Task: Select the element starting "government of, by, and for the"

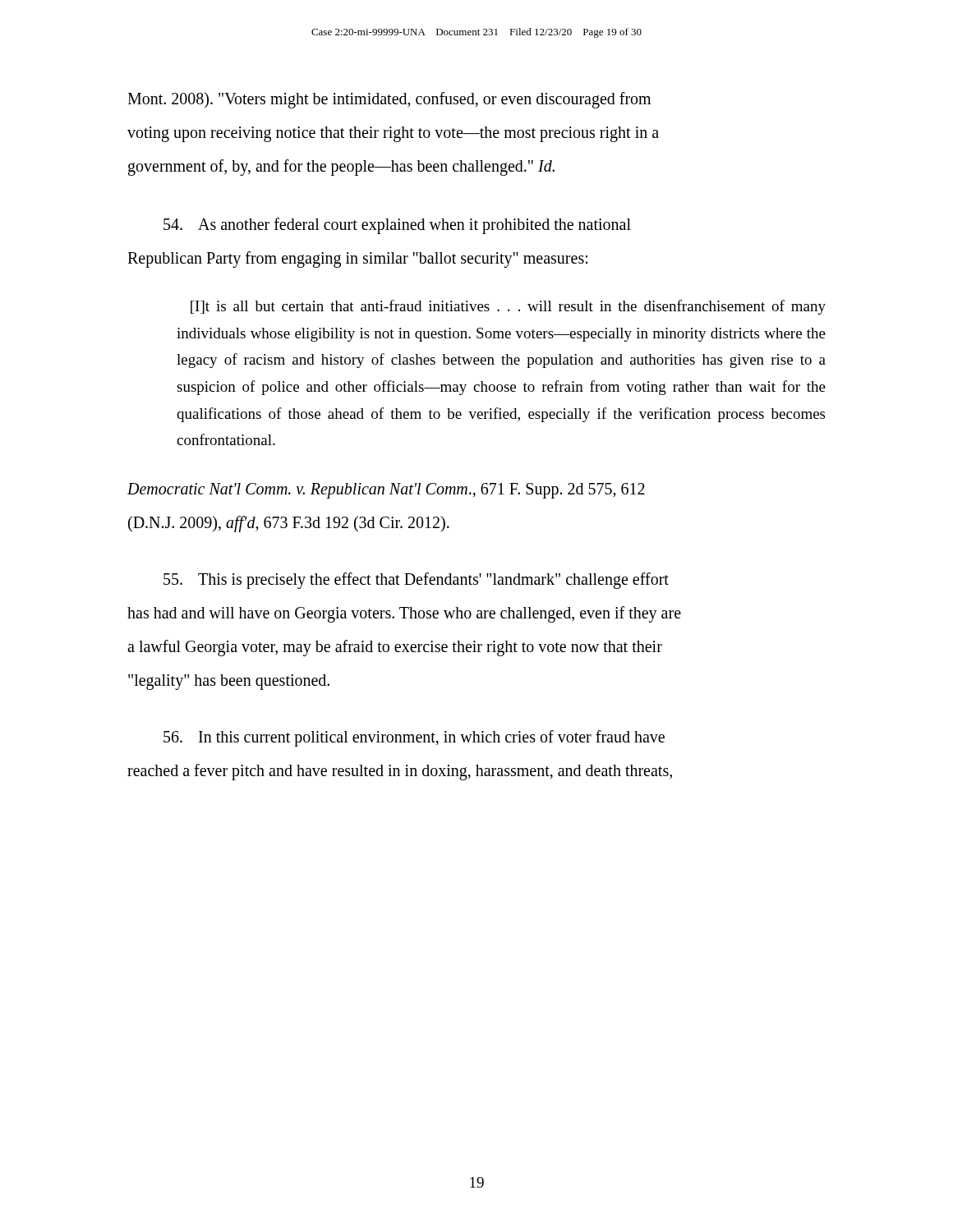Action: (342, 166)
